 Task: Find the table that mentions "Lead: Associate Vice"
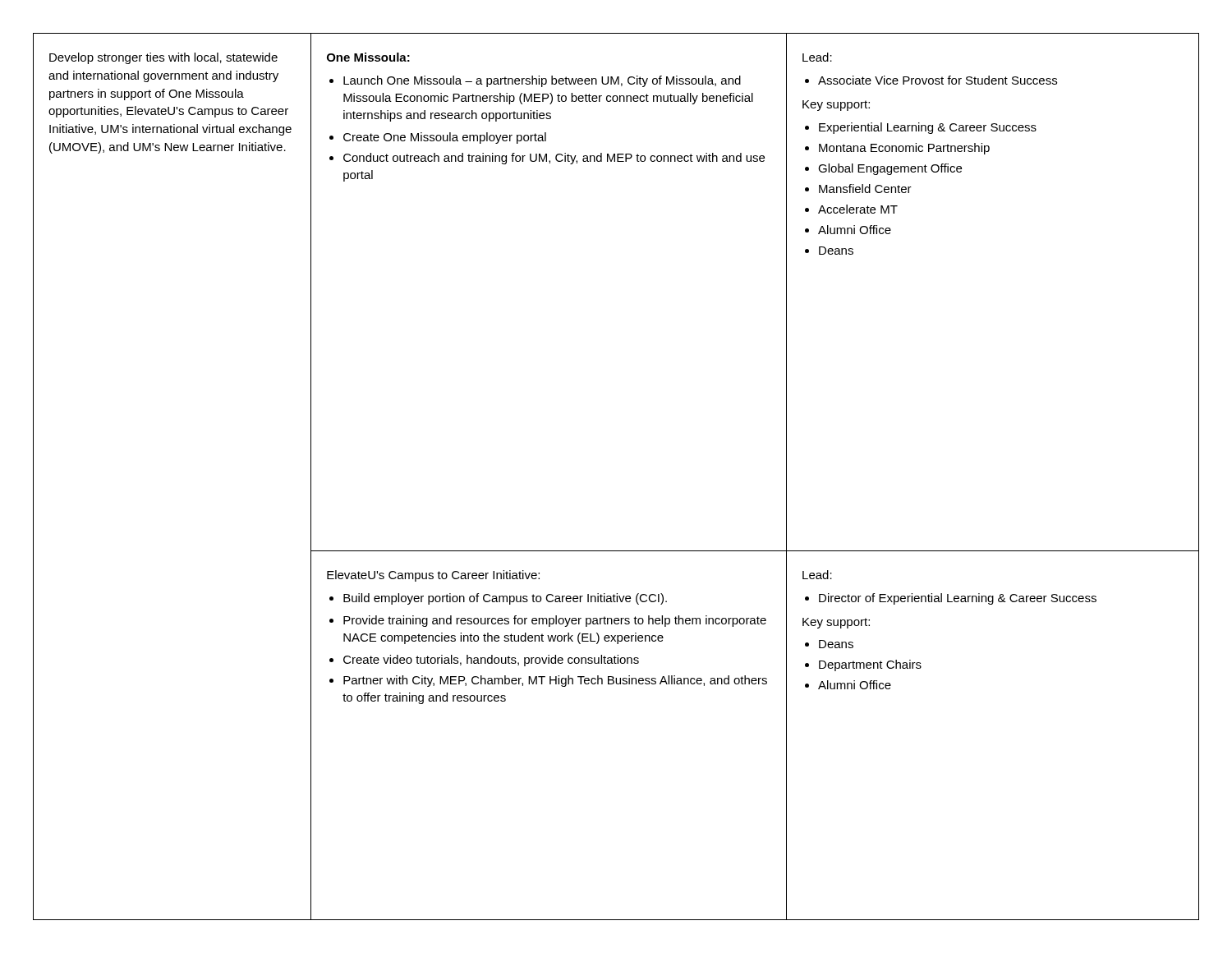coord(616,476)
